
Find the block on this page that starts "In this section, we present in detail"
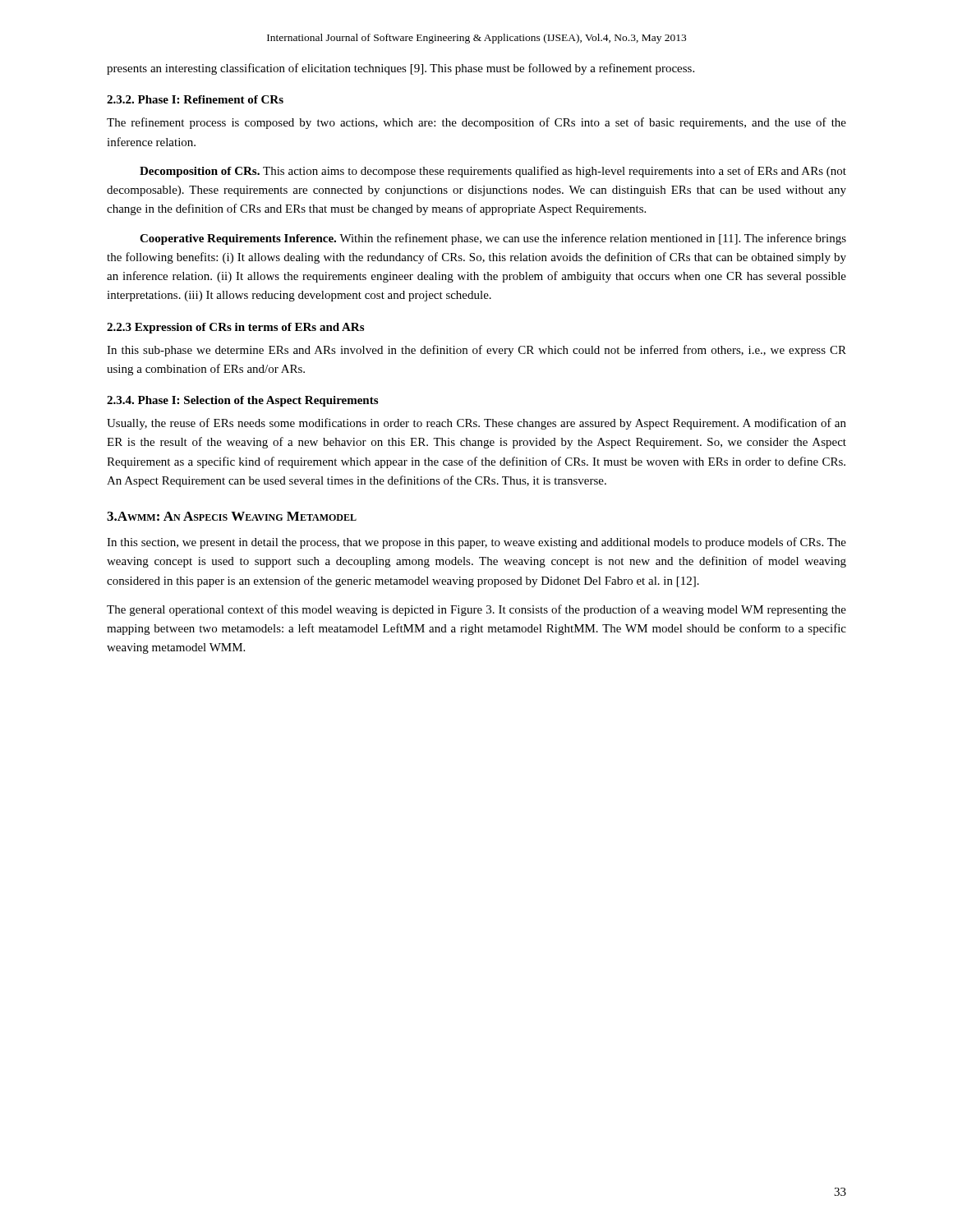[x=476, y=561]
